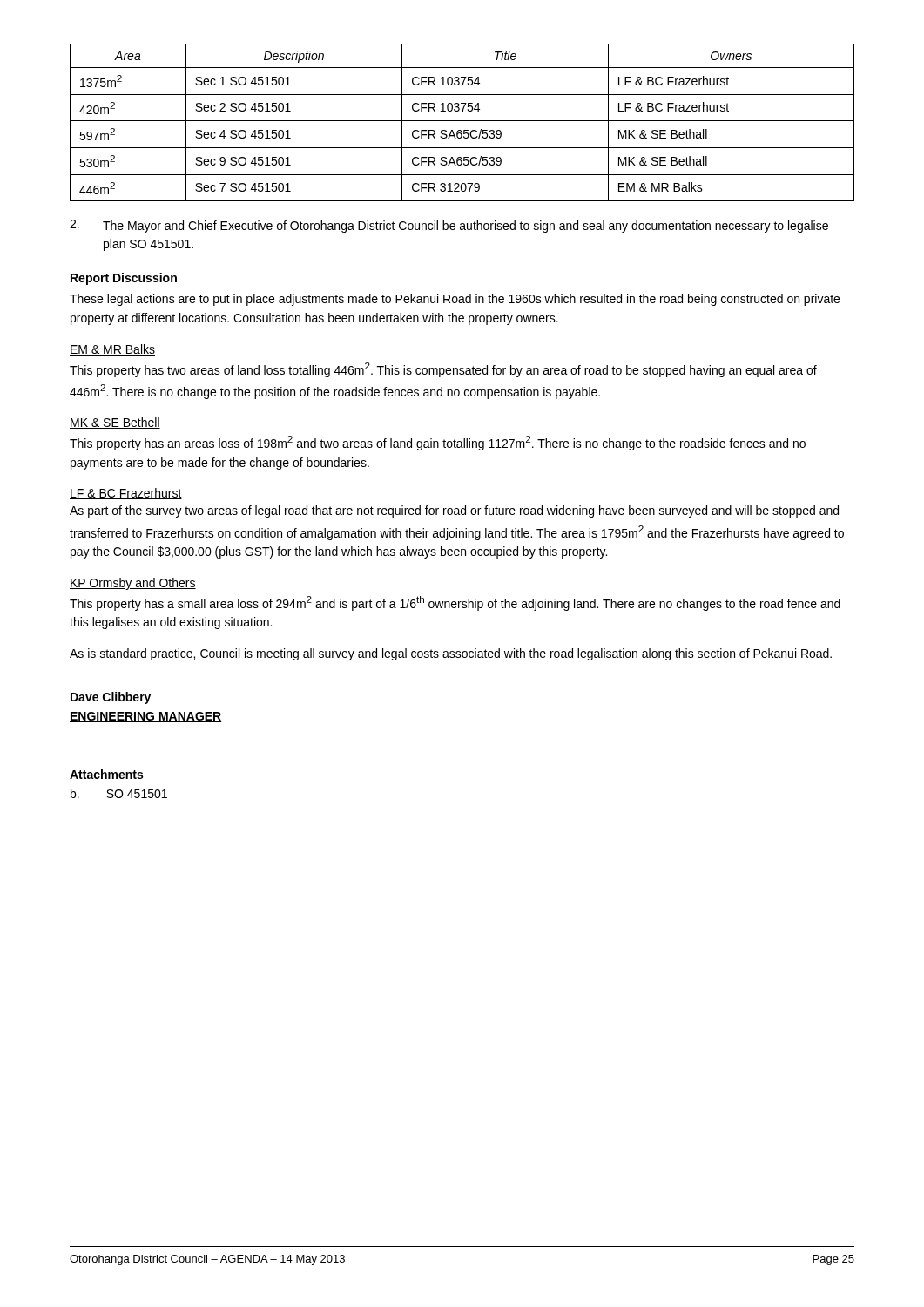Find the element starting "LF & BC Frazerhurst"
This screenshot has height=1307, width=924.
click(126, 493)
